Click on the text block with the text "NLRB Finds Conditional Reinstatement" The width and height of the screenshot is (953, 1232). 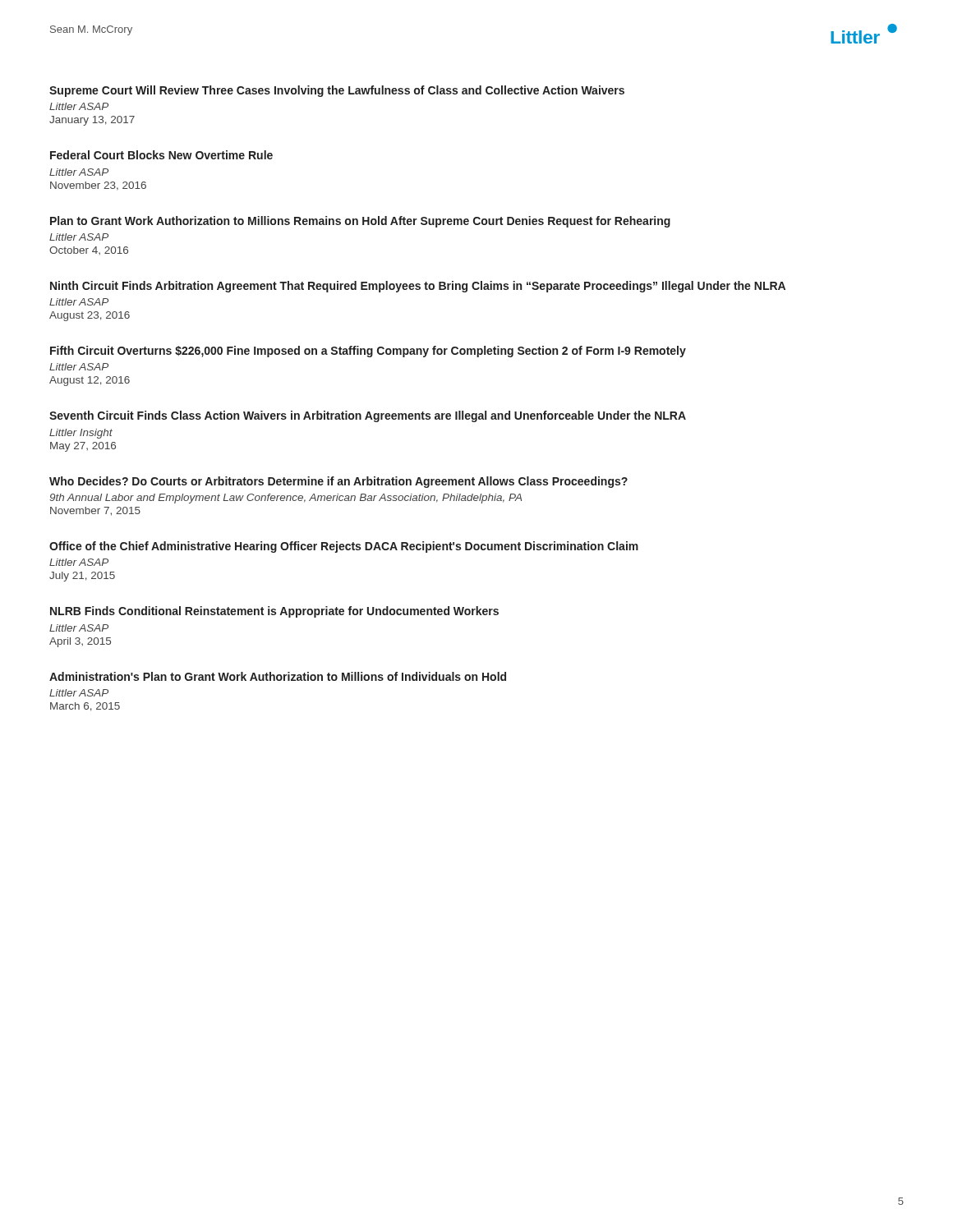tap(476, 625)
